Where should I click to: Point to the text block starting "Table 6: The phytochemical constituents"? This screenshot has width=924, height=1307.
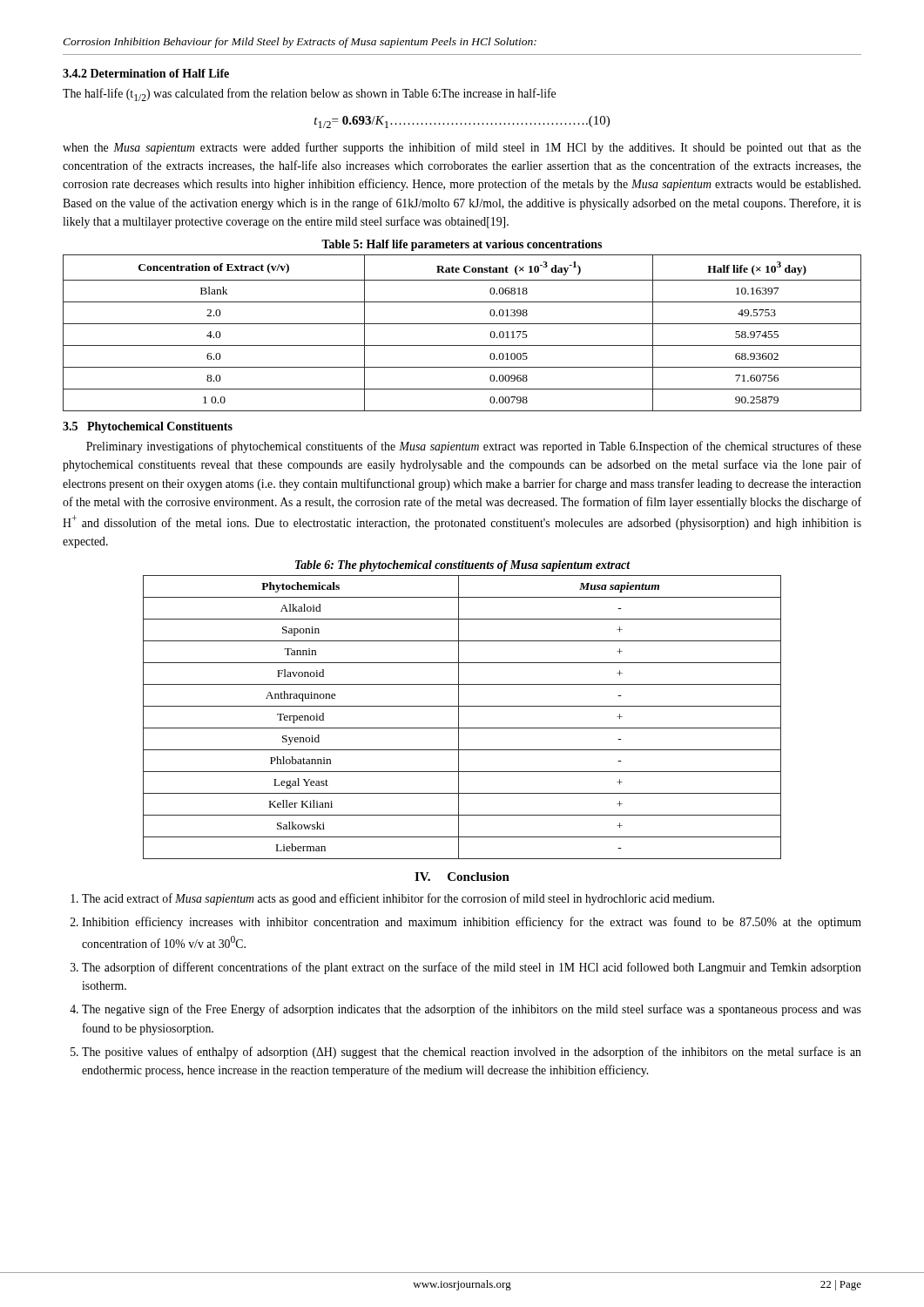click(462, 565)
